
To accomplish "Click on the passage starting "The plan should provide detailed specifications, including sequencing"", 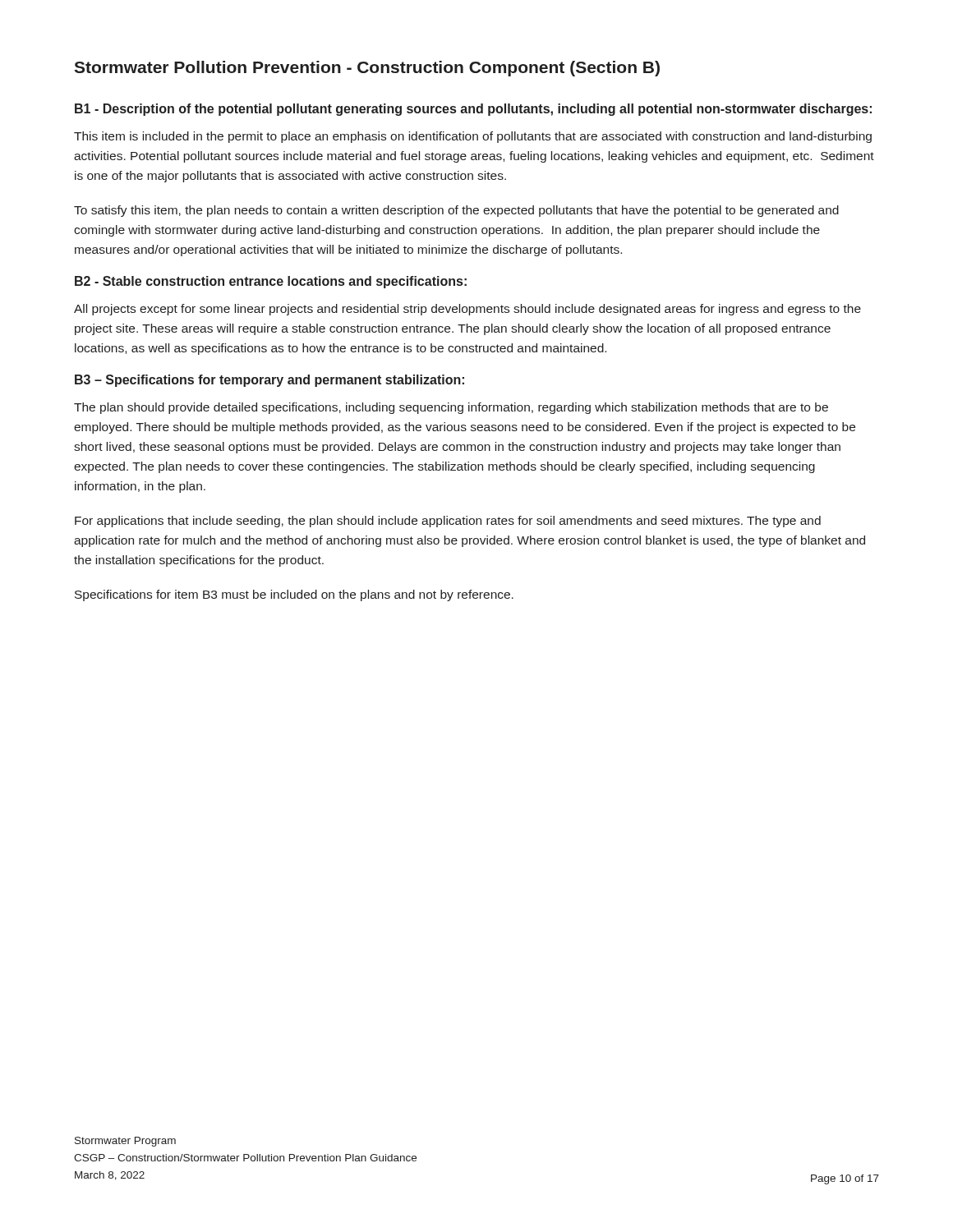I will tap(476, 447).
